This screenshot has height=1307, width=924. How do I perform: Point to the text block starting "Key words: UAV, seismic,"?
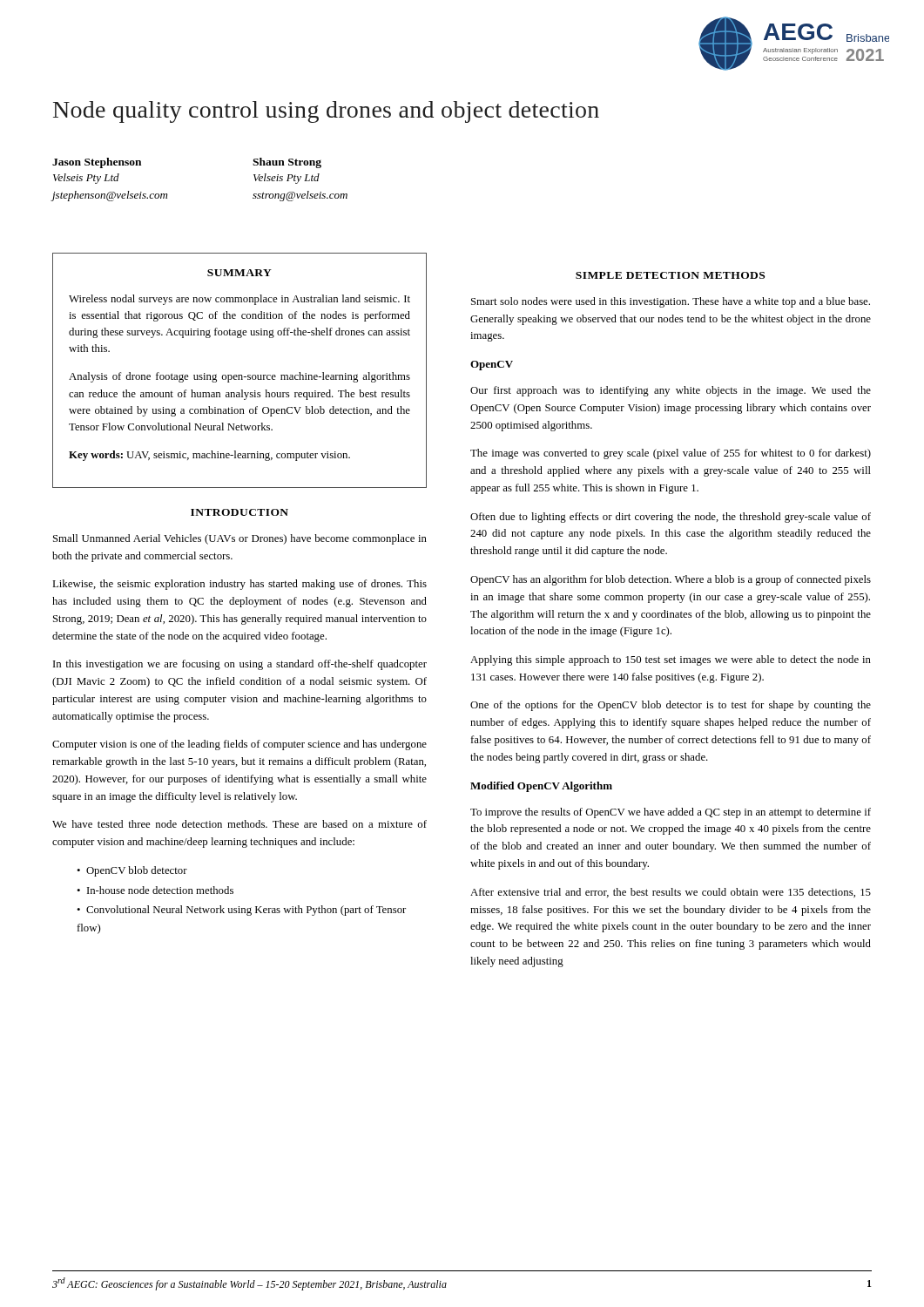pyautogui.click(x=240, y=455)
